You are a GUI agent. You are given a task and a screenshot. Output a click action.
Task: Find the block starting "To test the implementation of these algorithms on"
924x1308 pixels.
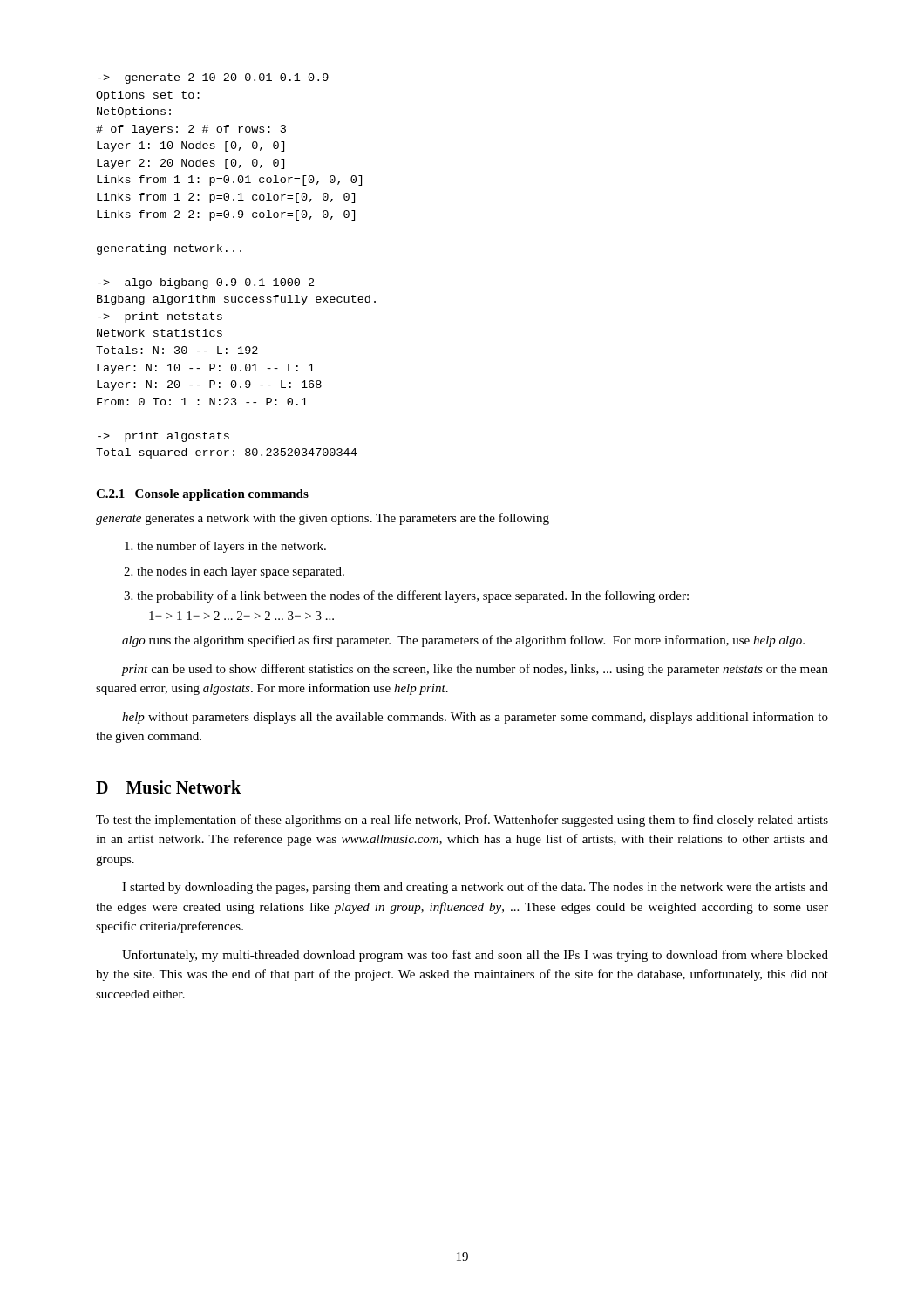point(462,839)
